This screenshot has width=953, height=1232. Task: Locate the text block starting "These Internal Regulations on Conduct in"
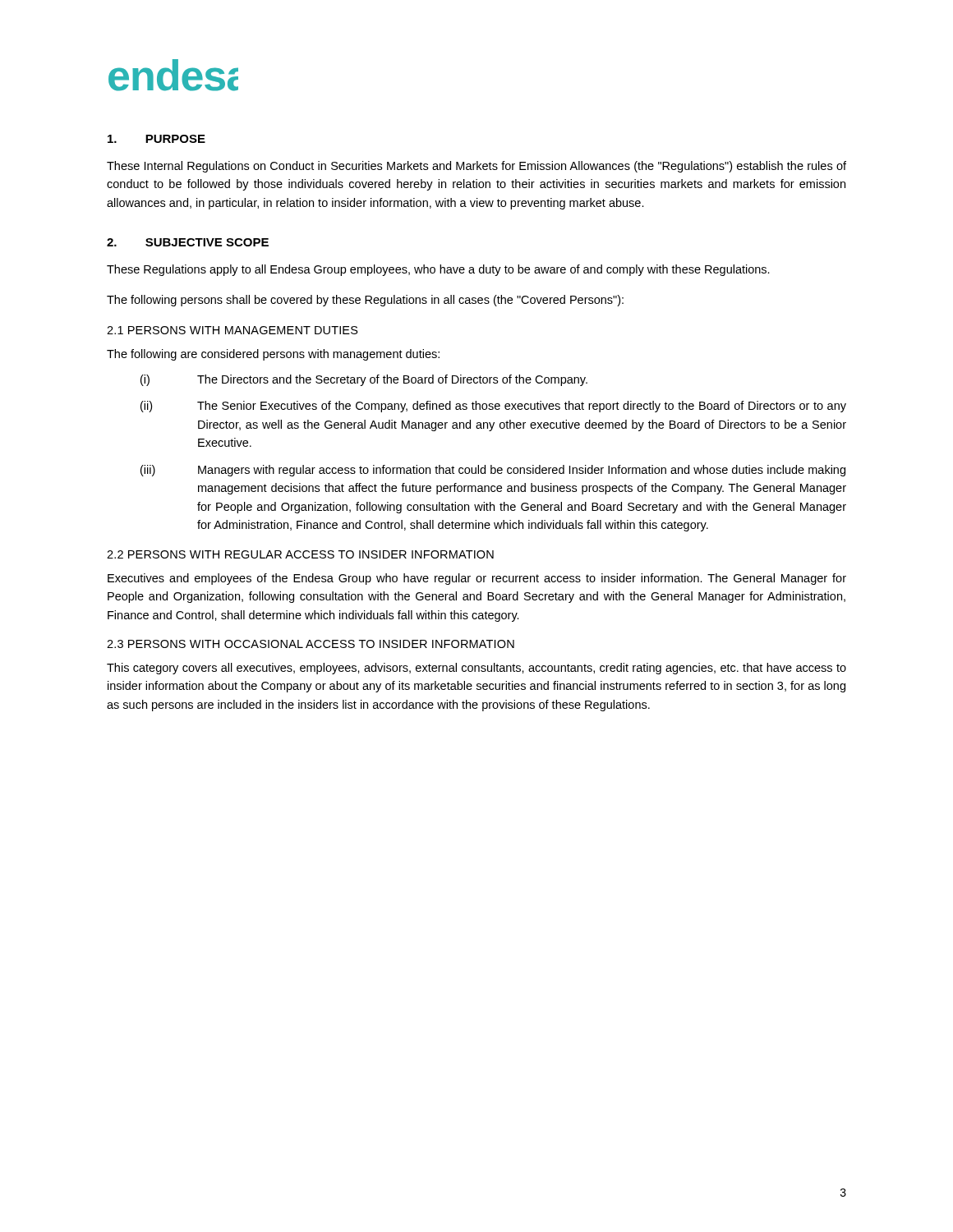tap(476, 184)
